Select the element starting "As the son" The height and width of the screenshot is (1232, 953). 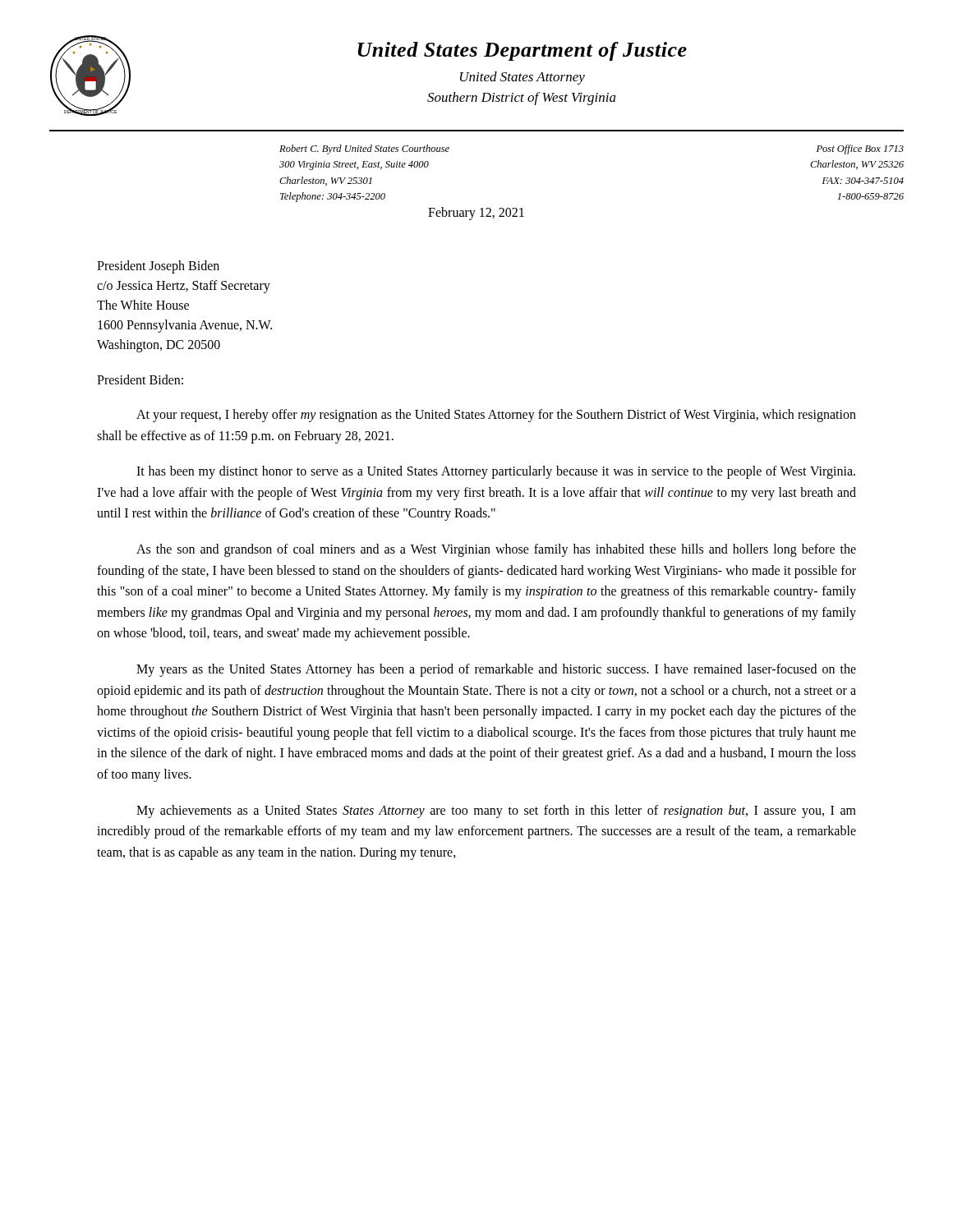(476, 591)
